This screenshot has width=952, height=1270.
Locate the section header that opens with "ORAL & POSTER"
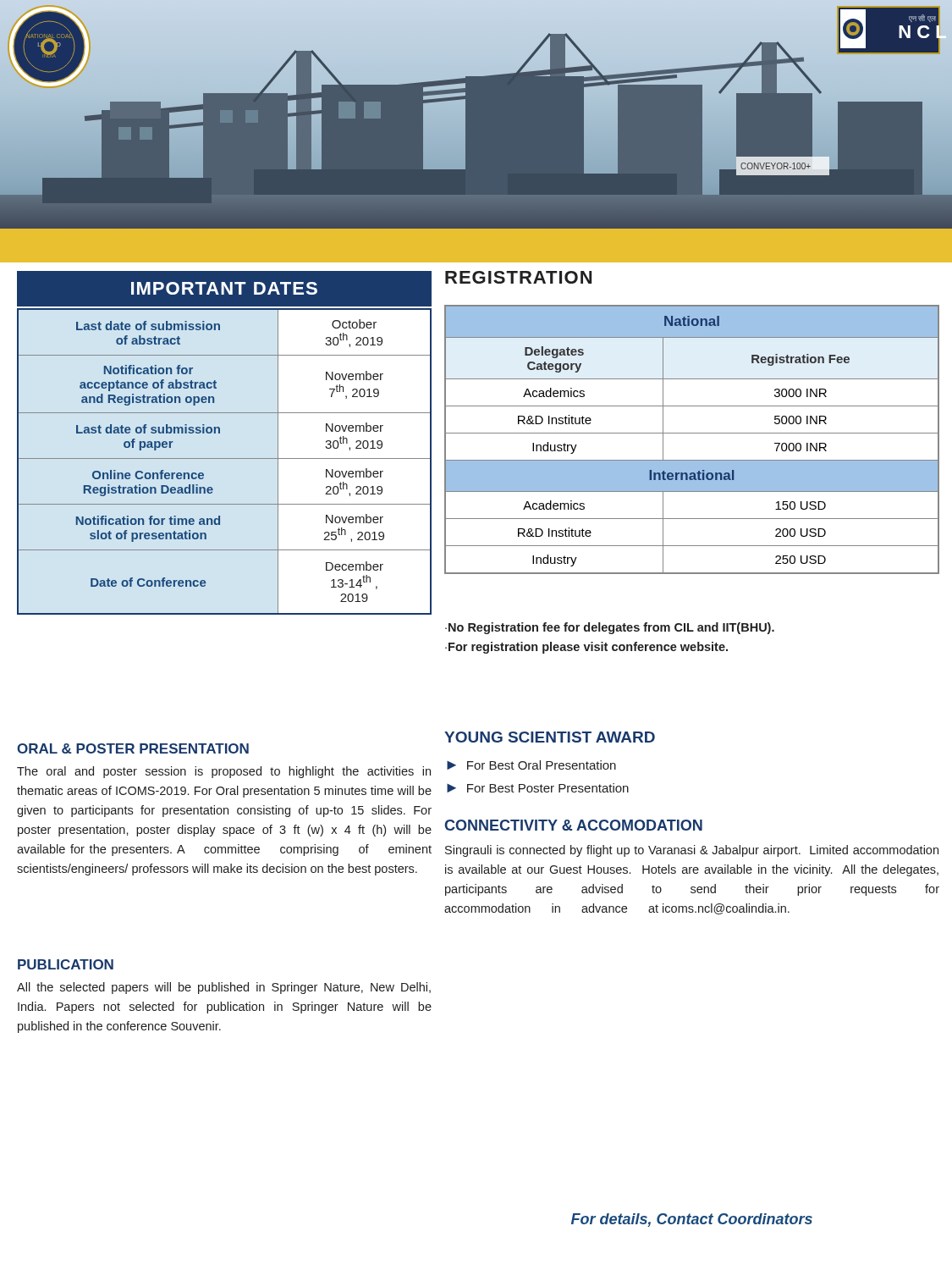tap(133, 749)
